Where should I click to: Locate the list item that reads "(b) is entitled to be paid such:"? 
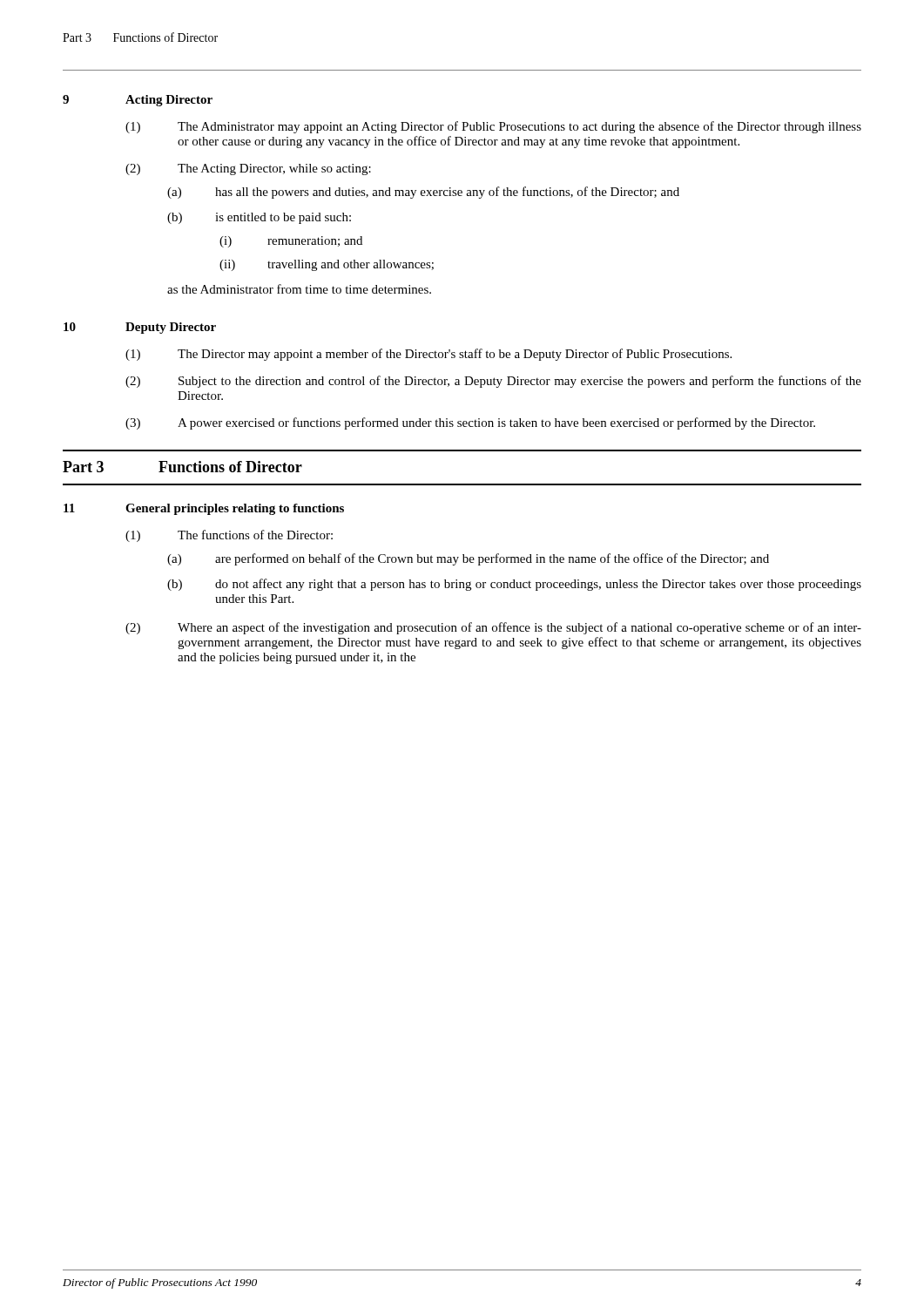[x=260, y=217]
